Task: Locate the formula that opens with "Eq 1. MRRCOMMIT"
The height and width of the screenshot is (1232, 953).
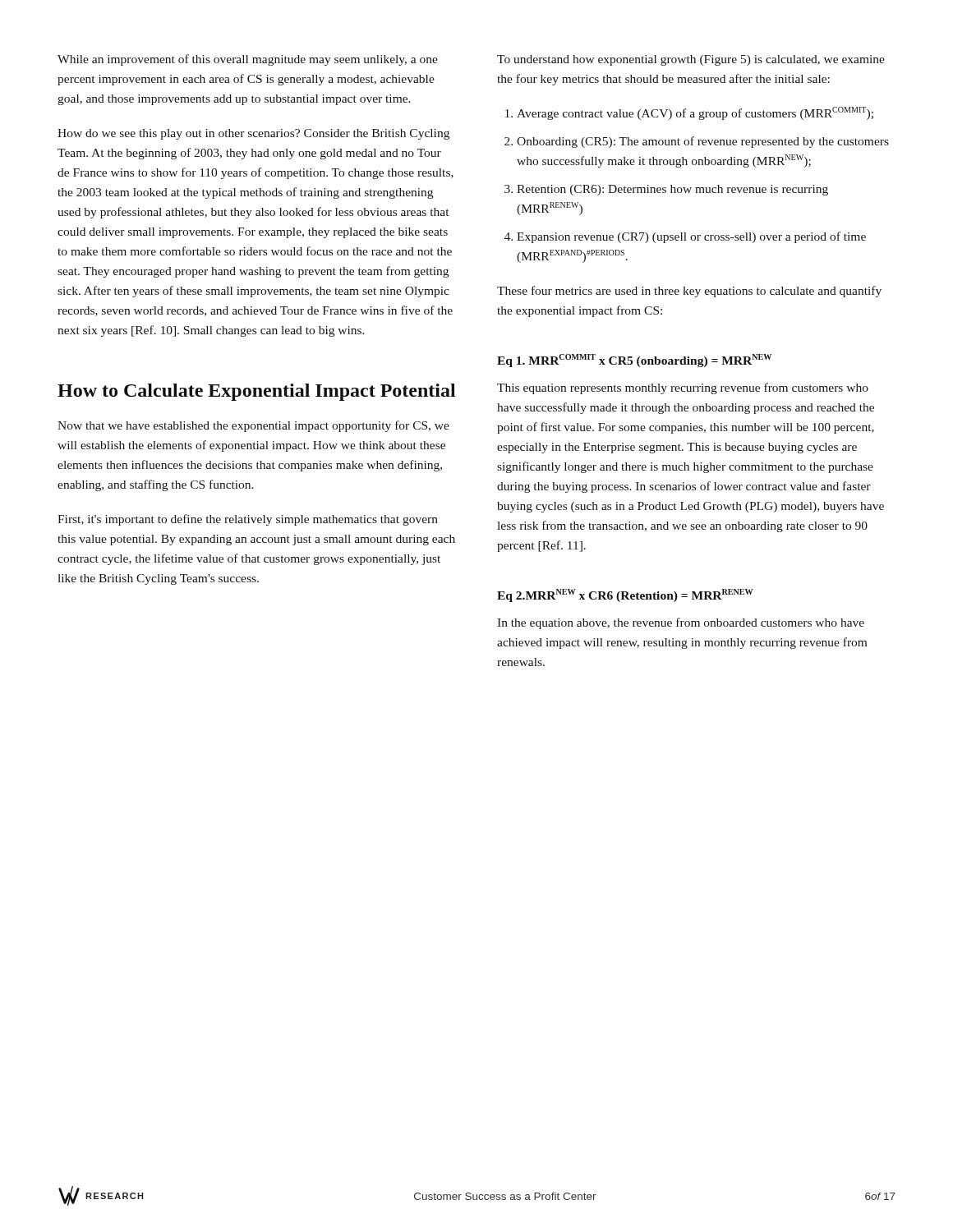Action: [696, 361]
